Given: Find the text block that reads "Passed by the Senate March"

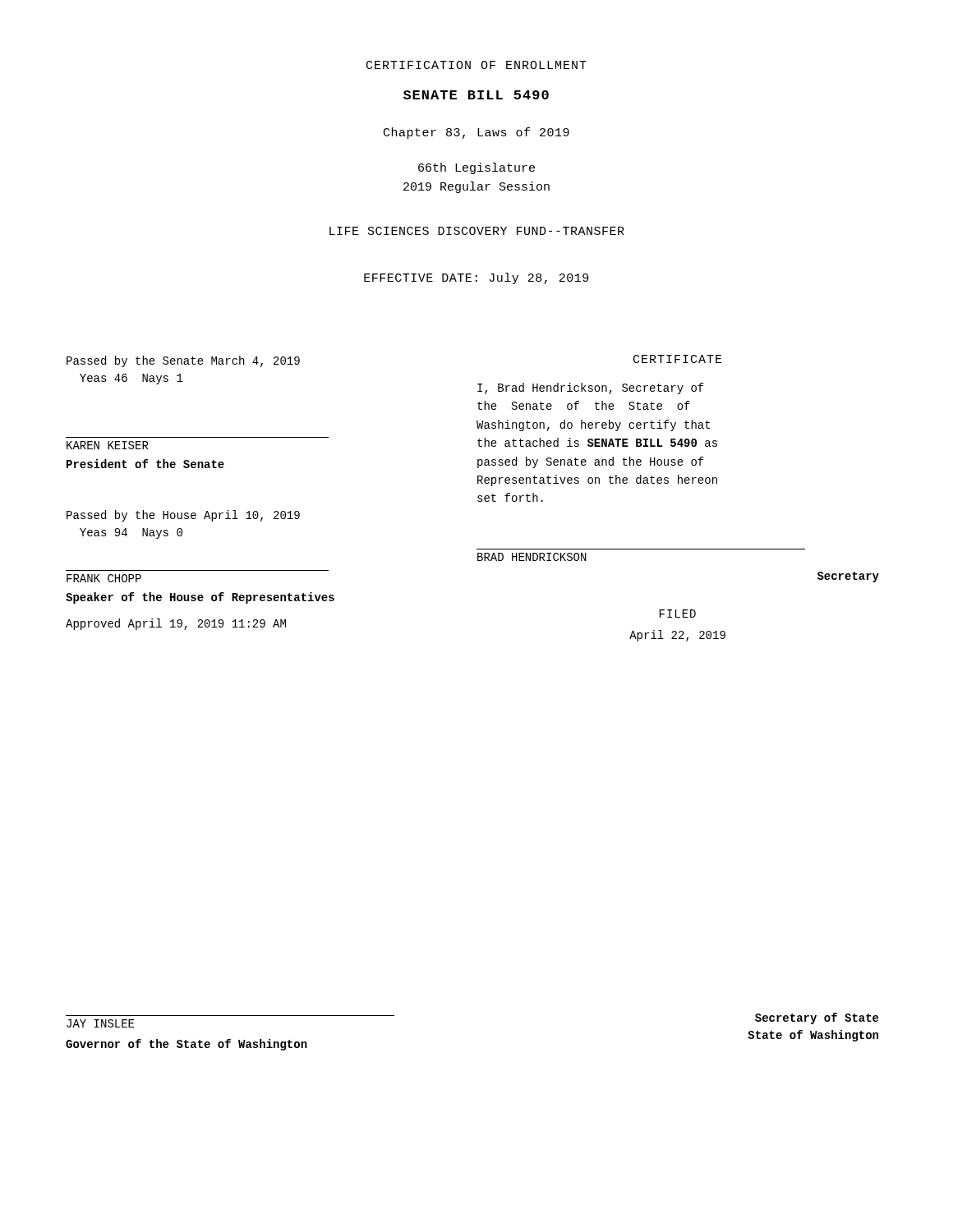Looking at the screenshot, I should tap(183, 370).
